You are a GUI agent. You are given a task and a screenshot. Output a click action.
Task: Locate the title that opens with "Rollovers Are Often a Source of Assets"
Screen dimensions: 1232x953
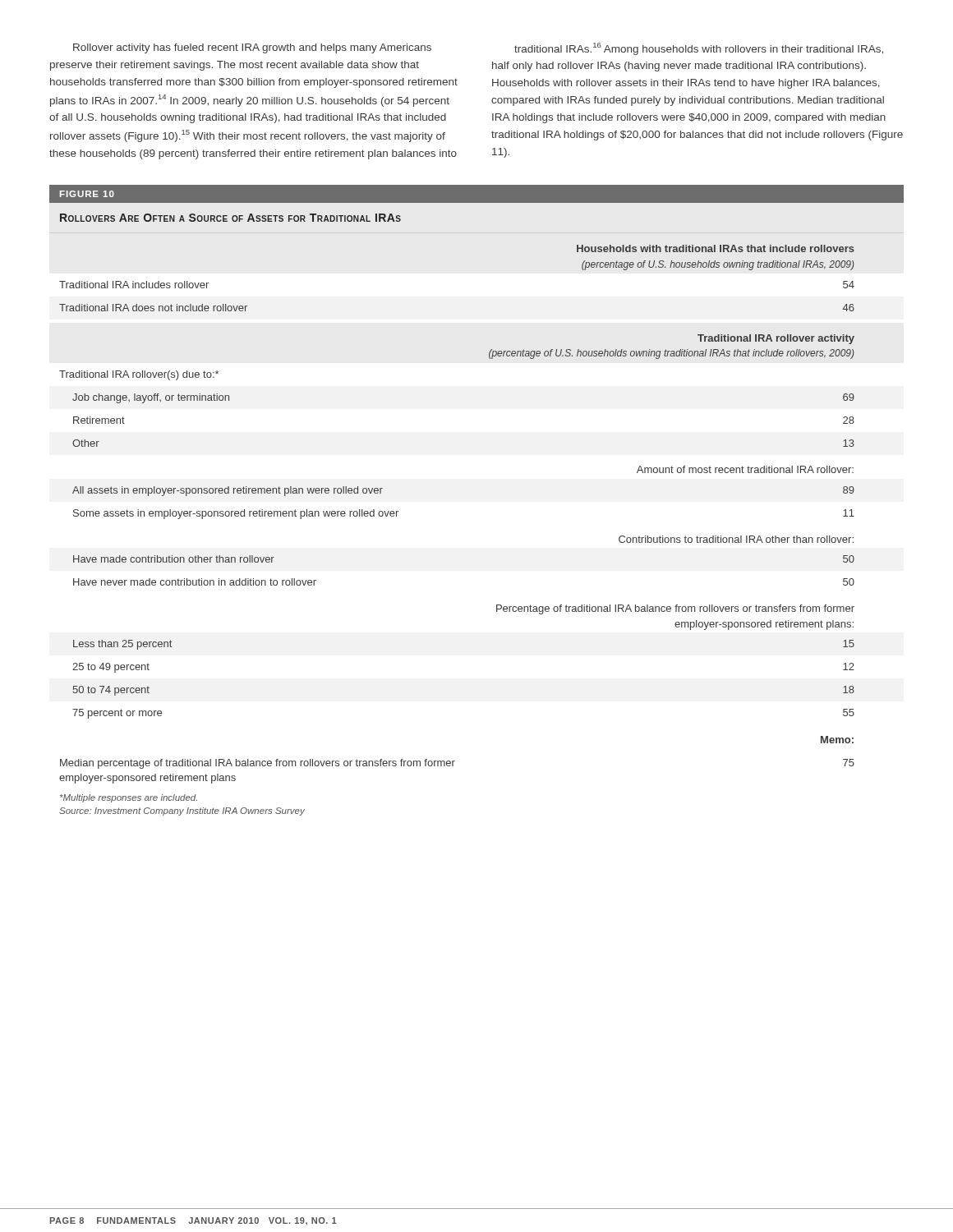coord(230,218)
